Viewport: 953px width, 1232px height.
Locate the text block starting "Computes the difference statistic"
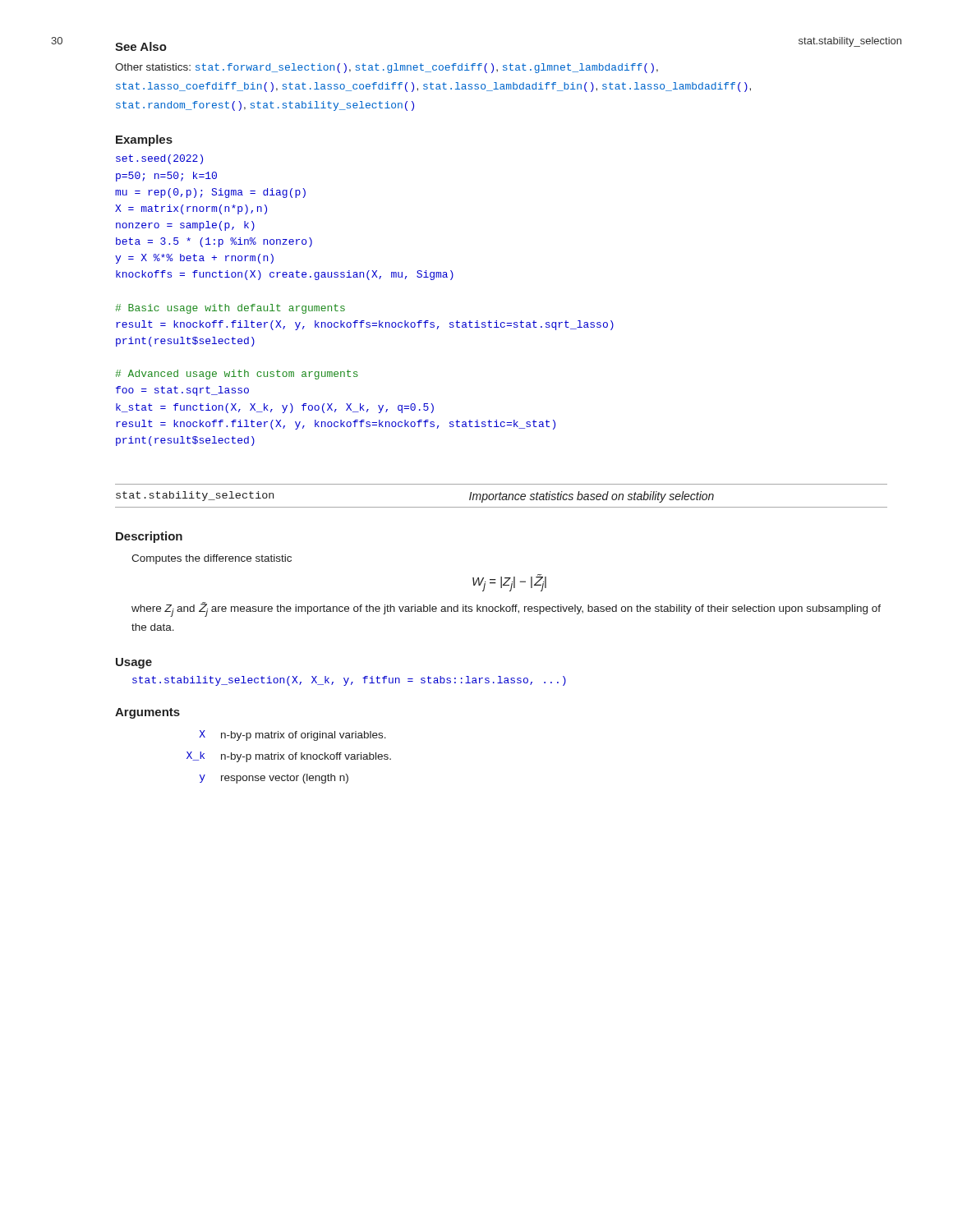pyautogui.click(x=212, y=558)
